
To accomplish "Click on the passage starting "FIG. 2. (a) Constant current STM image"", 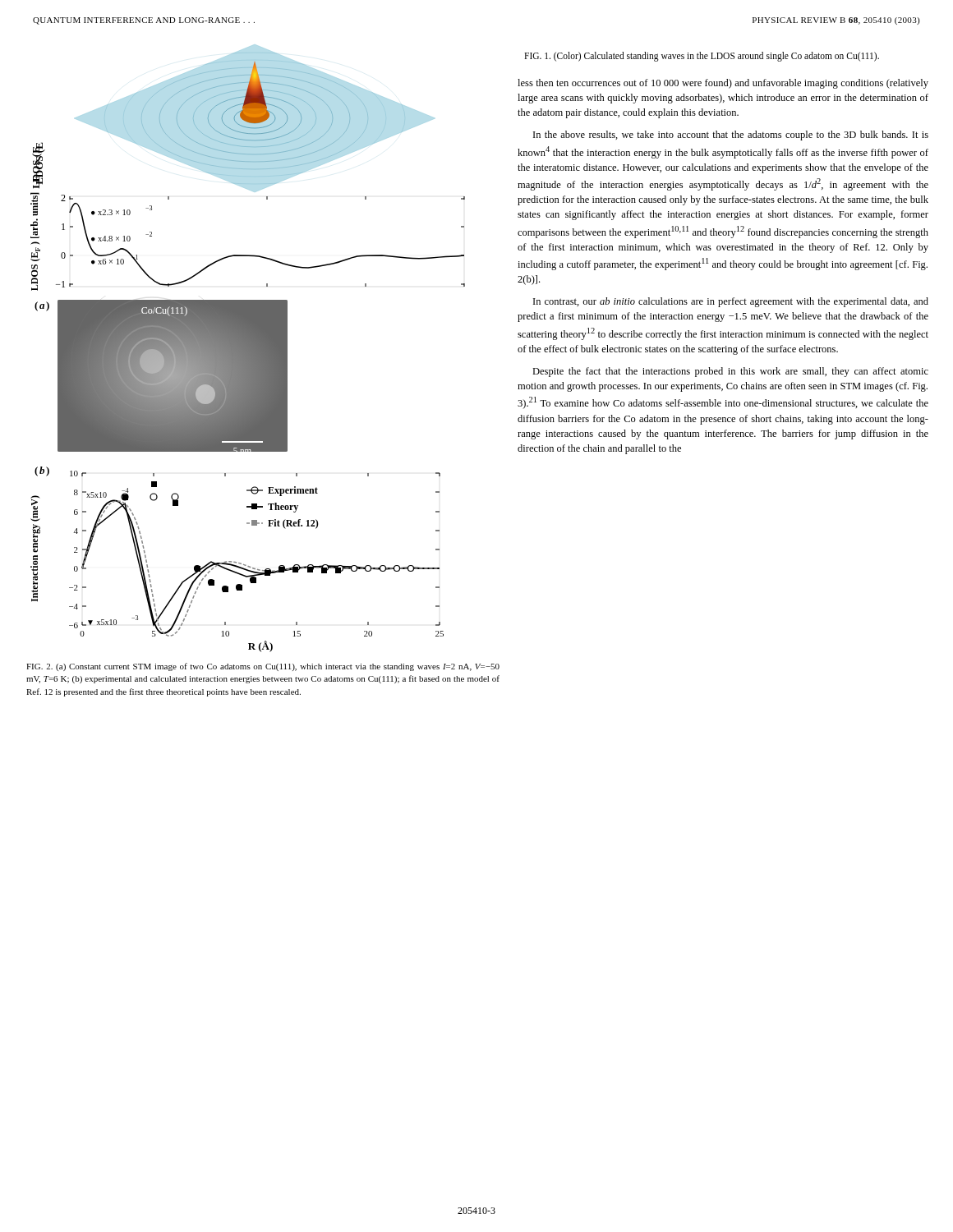I will [263, 679].
